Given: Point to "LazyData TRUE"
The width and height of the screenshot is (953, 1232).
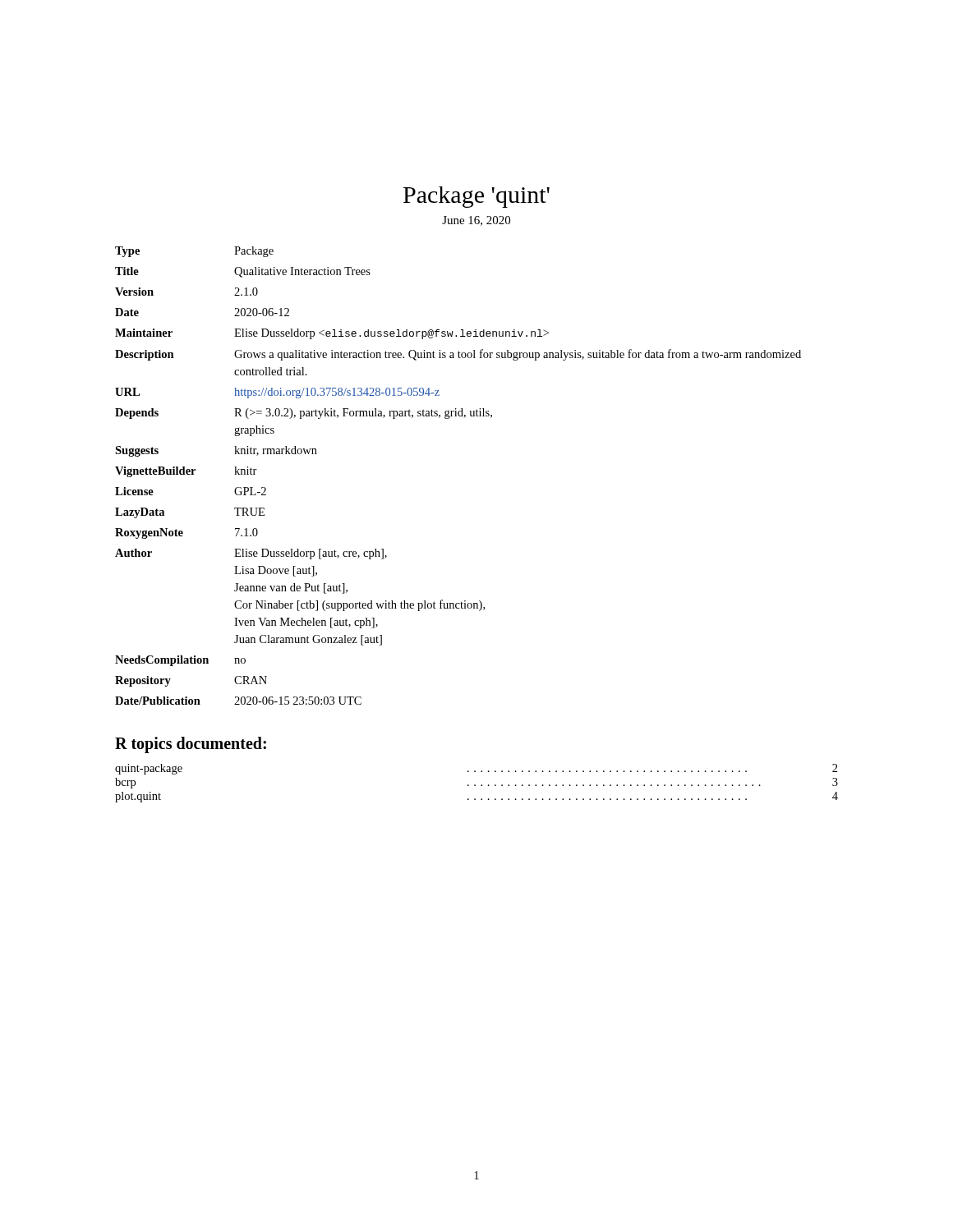Looking at the screenshot, I should 143,513.
